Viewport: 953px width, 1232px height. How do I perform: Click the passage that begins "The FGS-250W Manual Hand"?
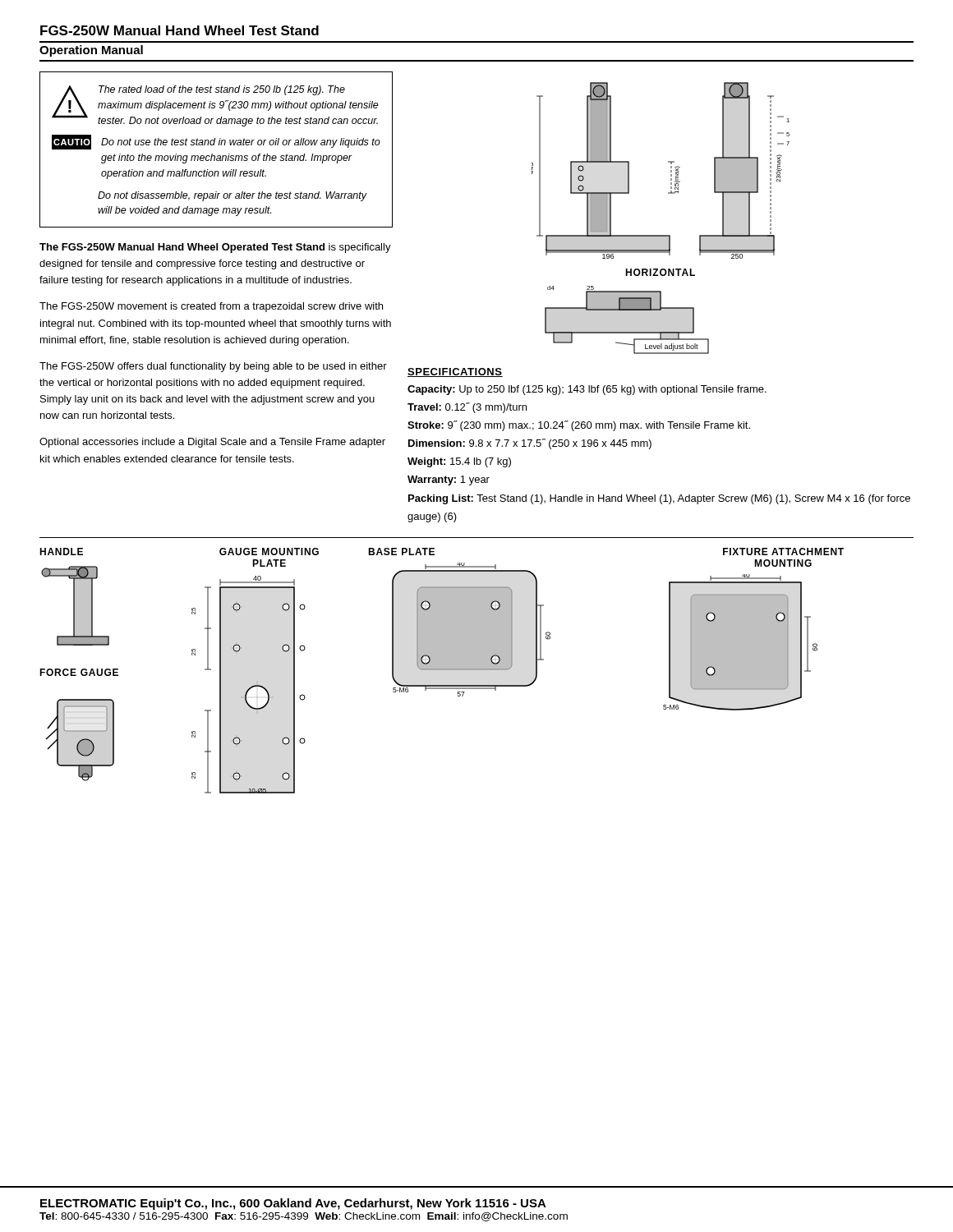point(215,263)
